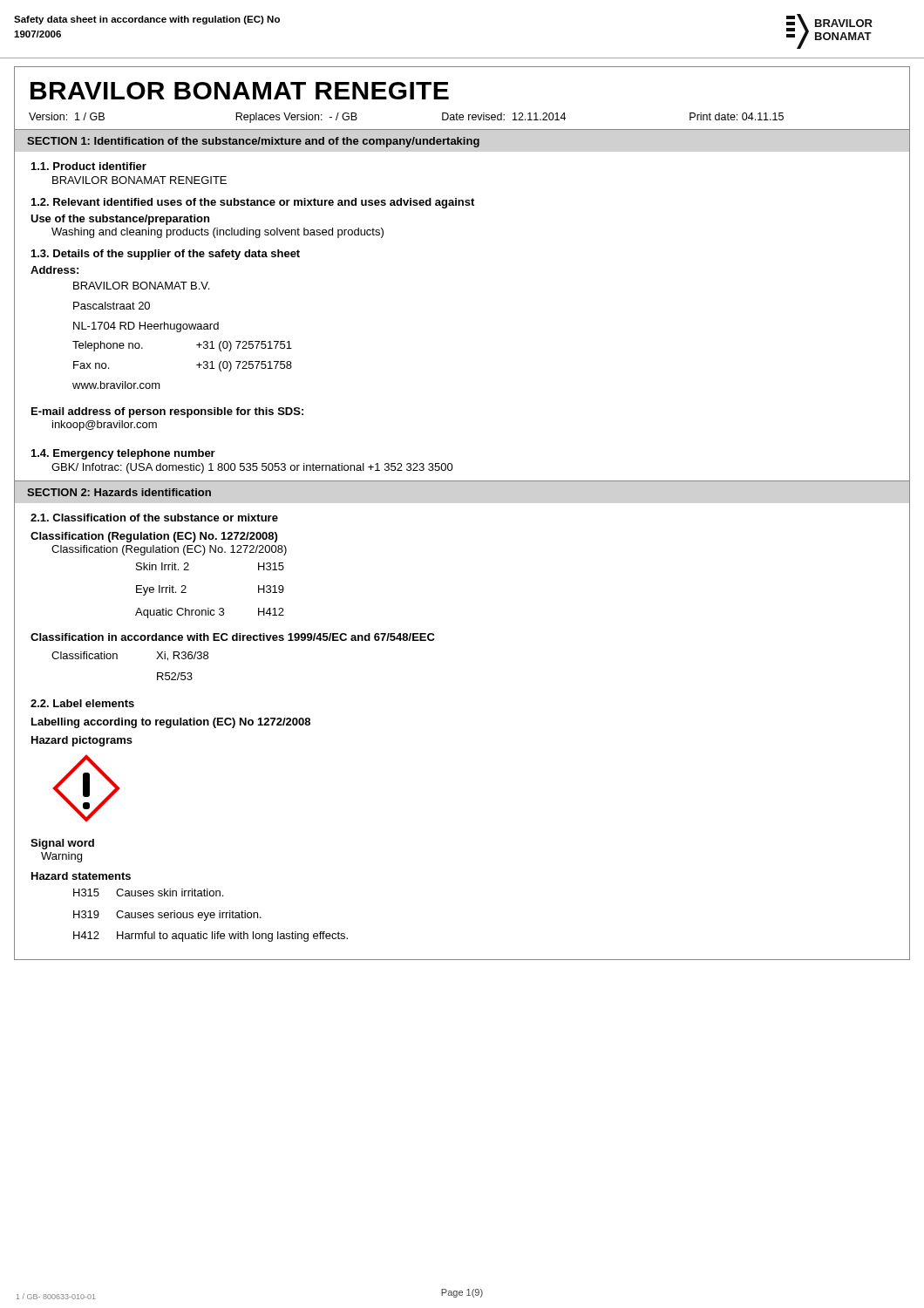Find the text block starting "ClassificationXi, R36/38 R52/53"
Screen dimensions: 1308x924
pos(83,656)
